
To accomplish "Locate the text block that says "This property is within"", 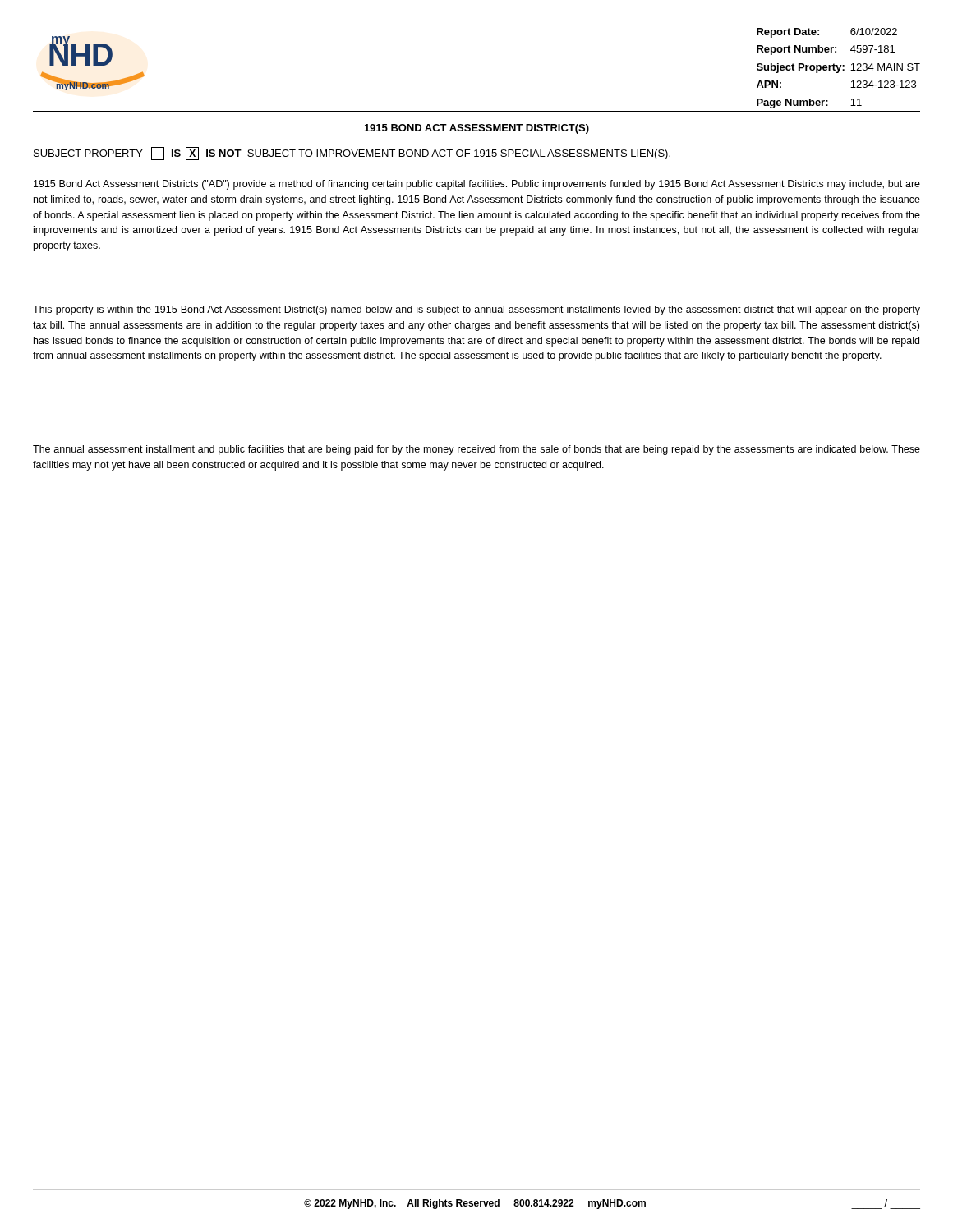I will (476, 333).
